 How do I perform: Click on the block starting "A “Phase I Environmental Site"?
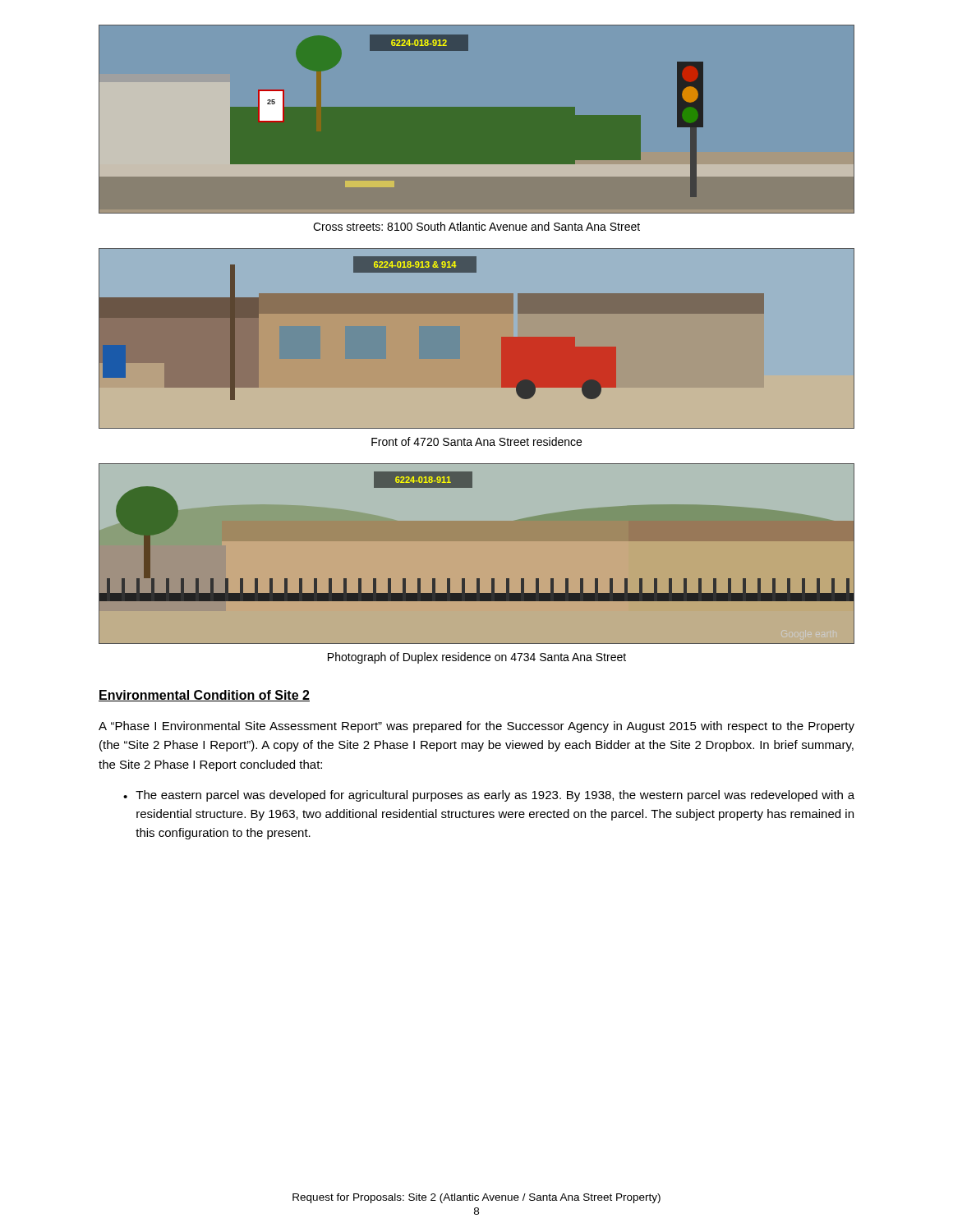point(476,745)
